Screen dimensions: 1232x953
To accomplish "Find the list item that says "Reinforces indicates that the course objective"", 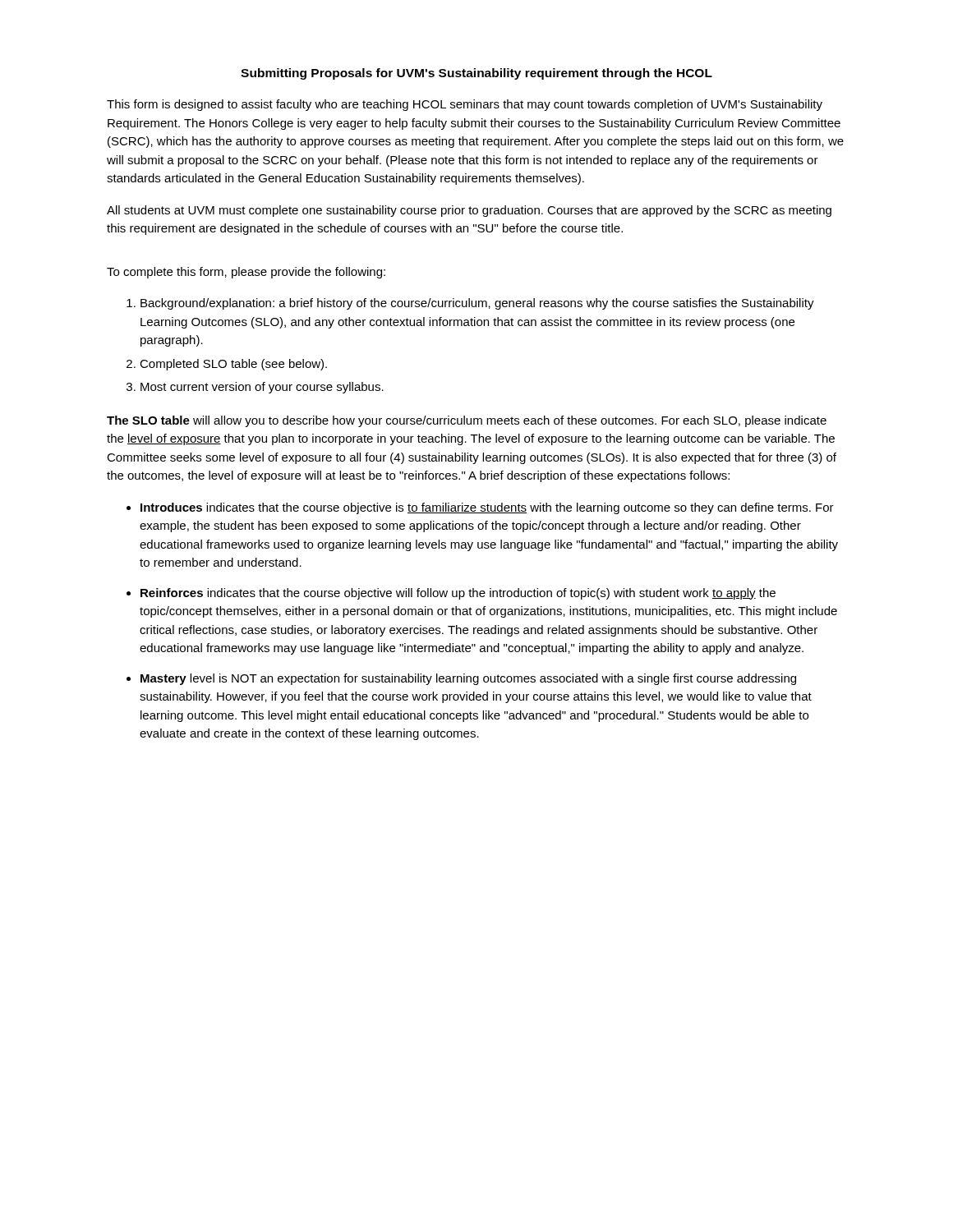I will click(x=489, y=620).
